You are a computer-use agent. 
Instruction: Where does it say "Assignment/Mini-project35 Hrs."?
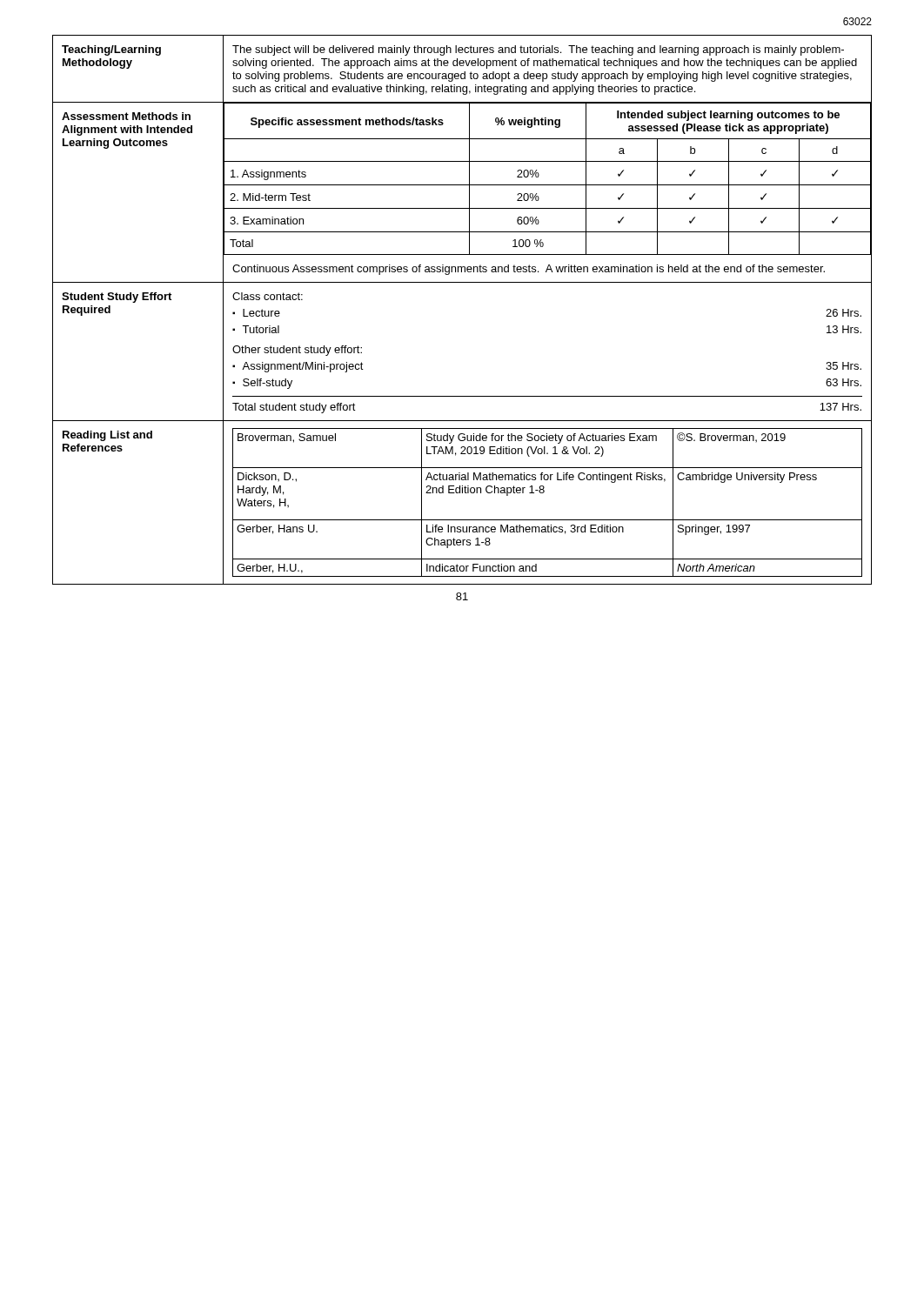point(302,367)
